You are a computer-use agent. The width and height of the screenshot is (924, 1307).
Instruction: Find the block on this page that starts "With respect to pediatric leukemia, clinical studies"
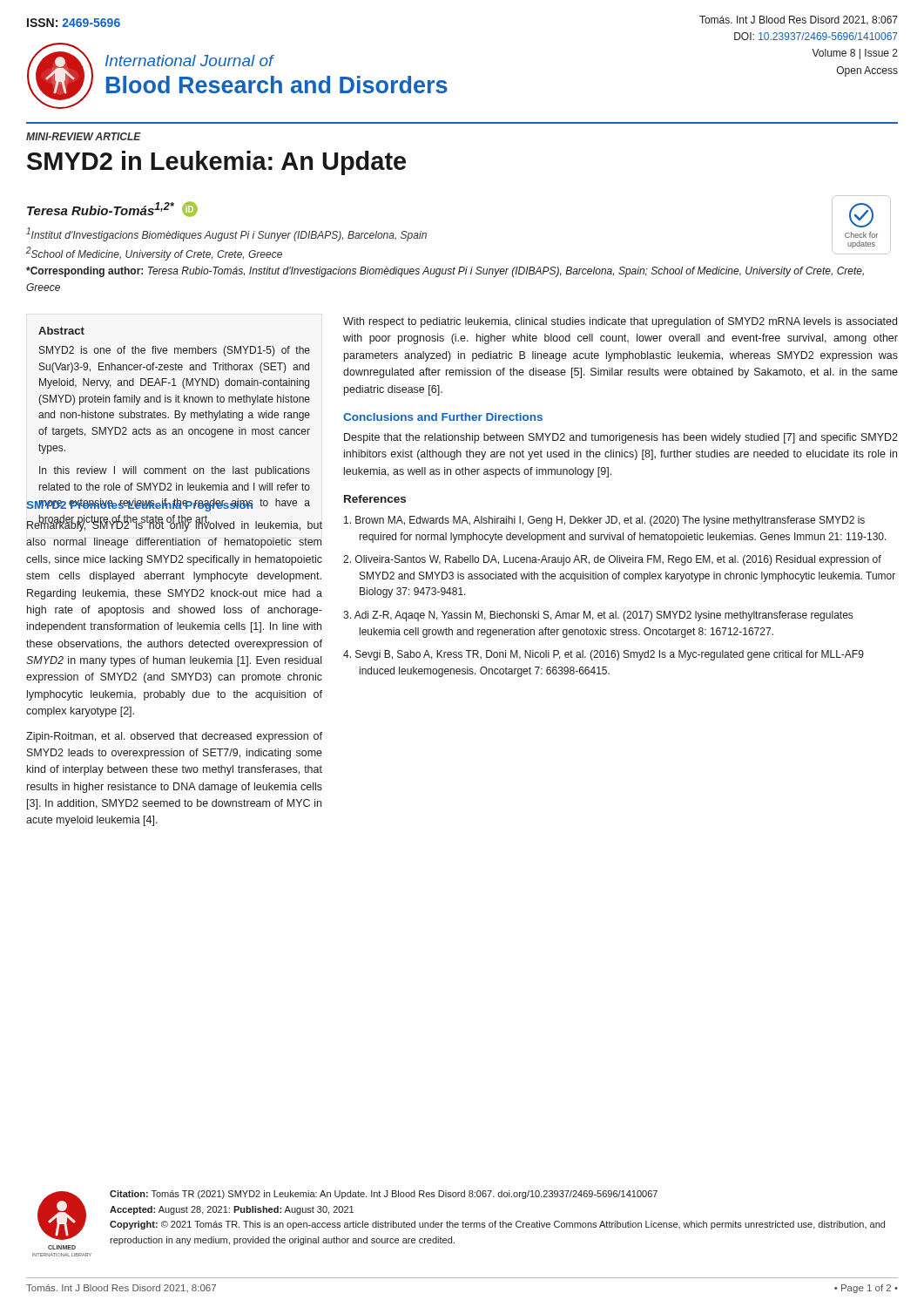tap(620, 355)
